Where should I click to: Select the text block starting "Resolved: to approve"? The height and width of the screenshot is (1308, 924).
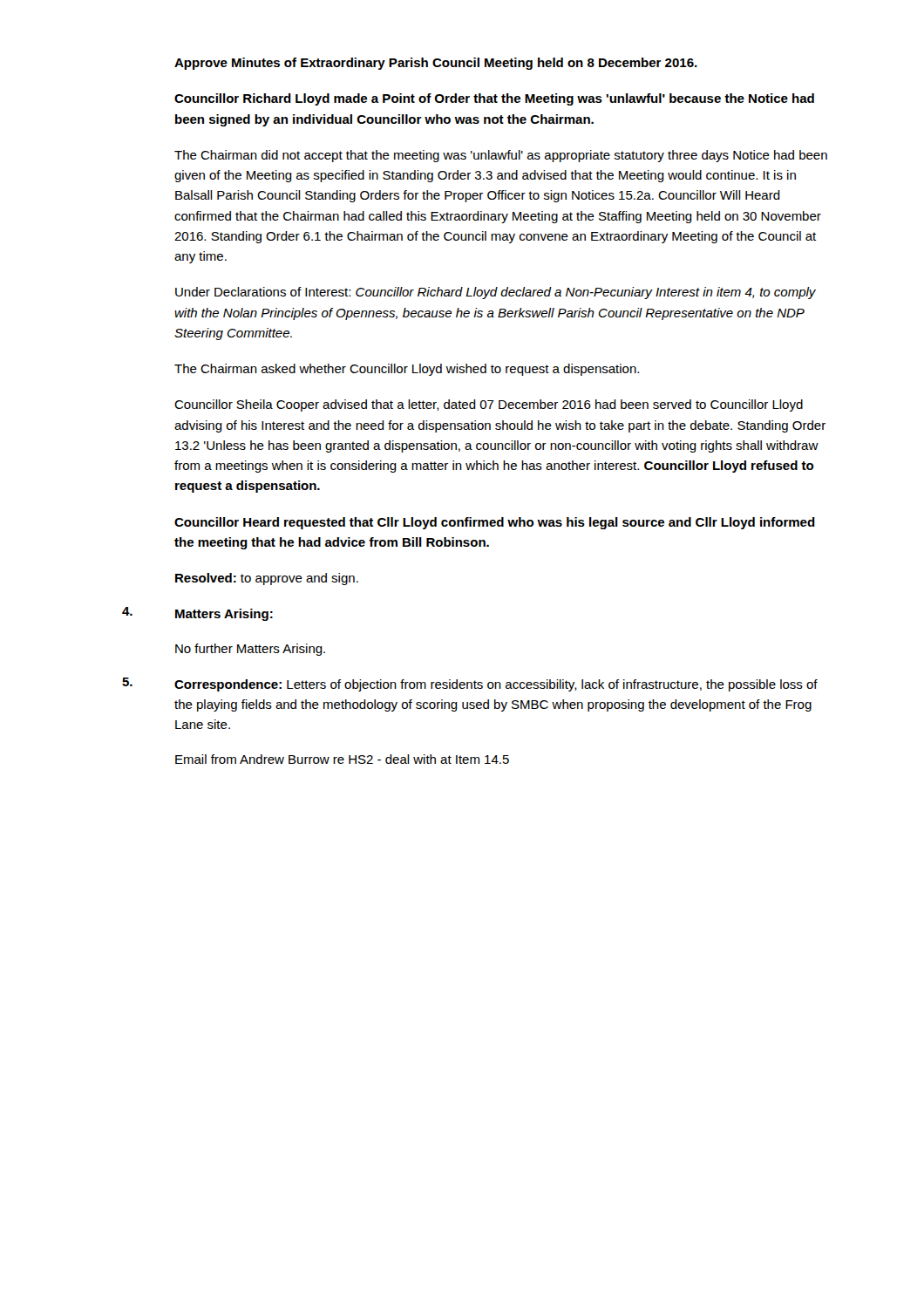(267, 579)
